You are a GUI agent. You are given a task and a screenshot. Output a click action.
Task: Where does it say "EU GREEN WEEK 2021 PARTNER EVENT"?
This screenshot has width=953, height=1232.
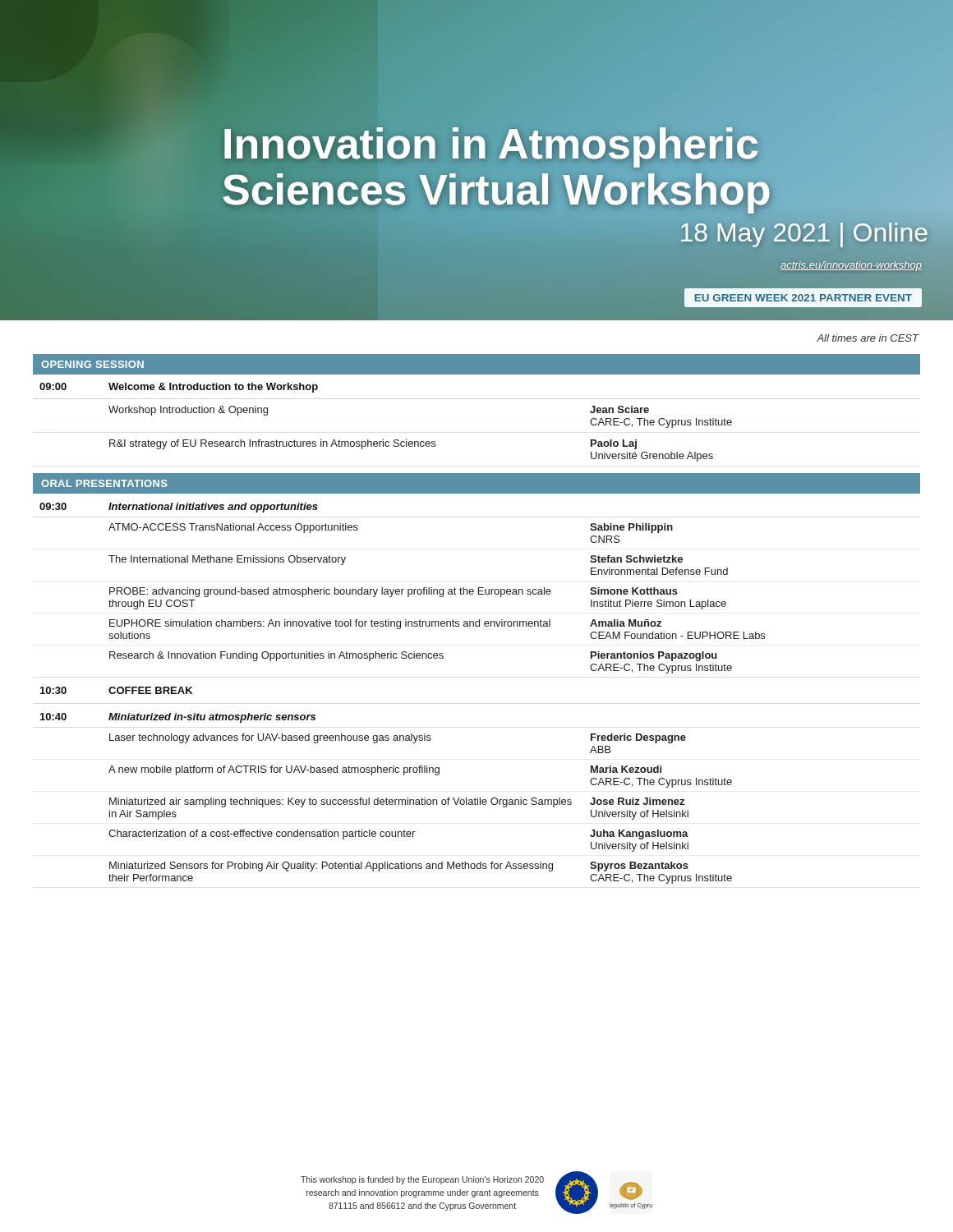[x=803, y=298]
